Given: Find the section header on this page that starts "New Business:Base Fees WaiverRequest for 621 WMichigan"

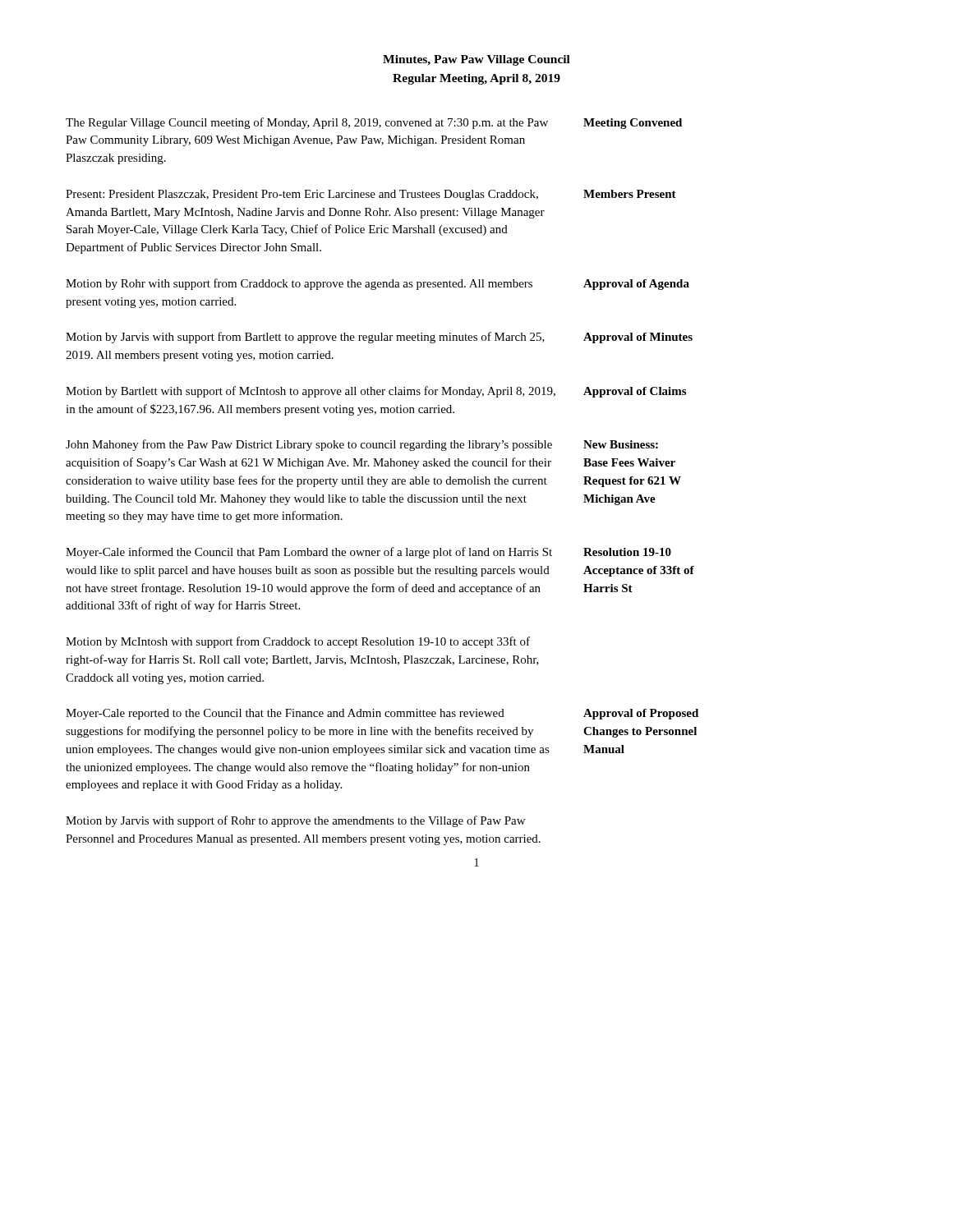Looking at the screenshot, I should [632, 471].
